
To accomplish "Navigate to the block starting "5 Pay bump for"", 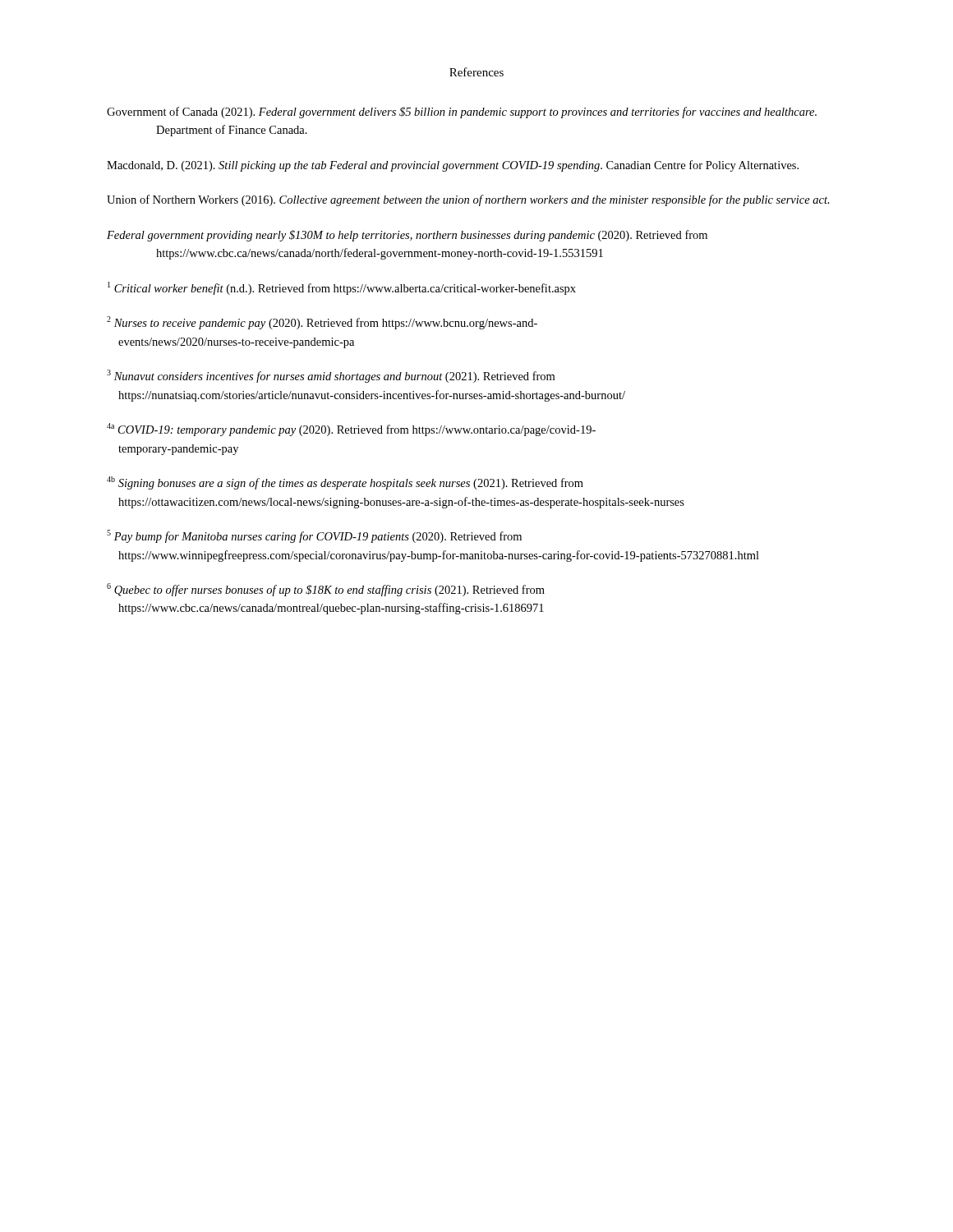I will tap(476, 546).
